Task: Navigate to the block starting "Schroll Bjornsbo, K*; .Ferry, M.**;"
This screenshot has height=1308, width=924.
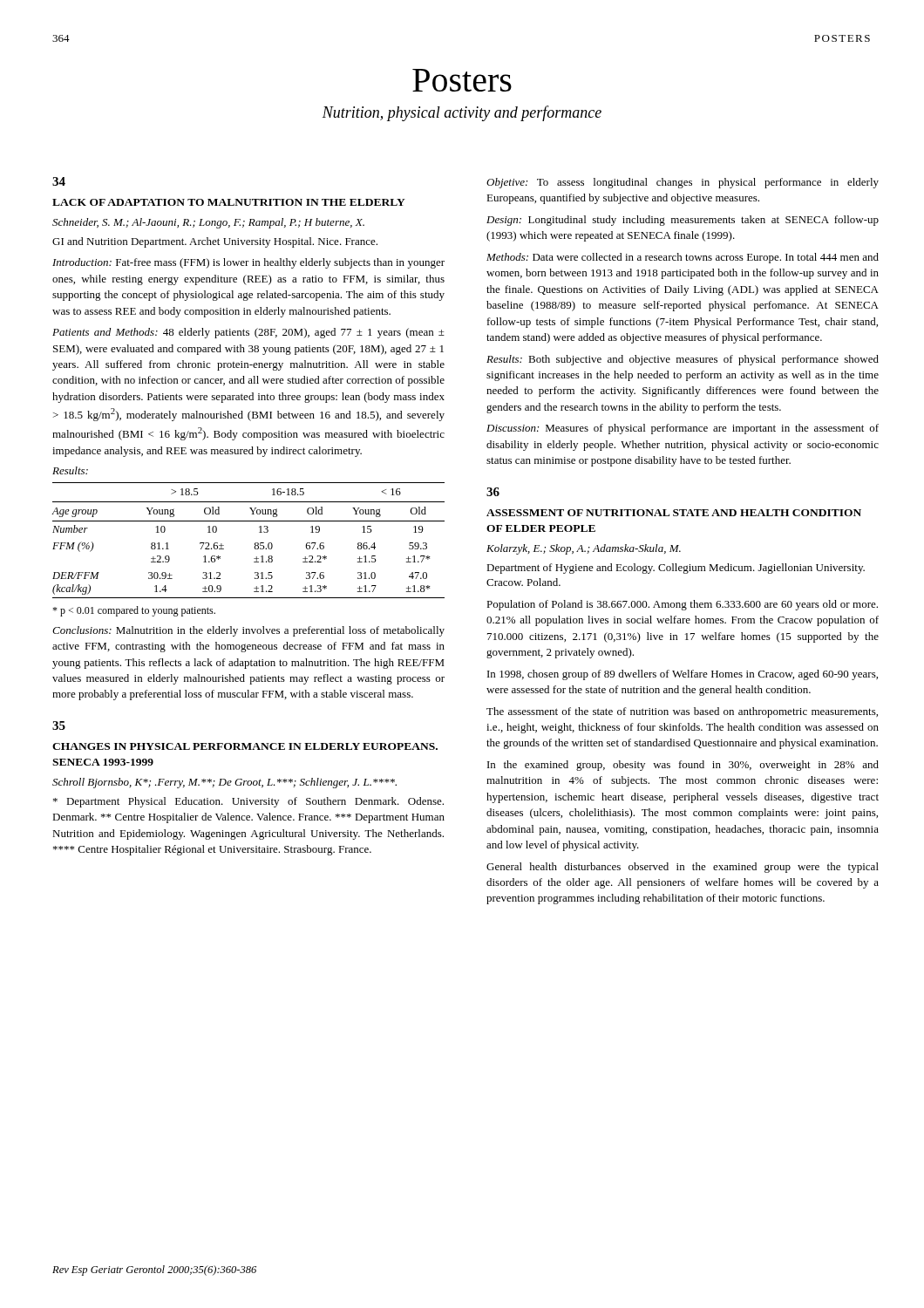Action: pos(225,782)
